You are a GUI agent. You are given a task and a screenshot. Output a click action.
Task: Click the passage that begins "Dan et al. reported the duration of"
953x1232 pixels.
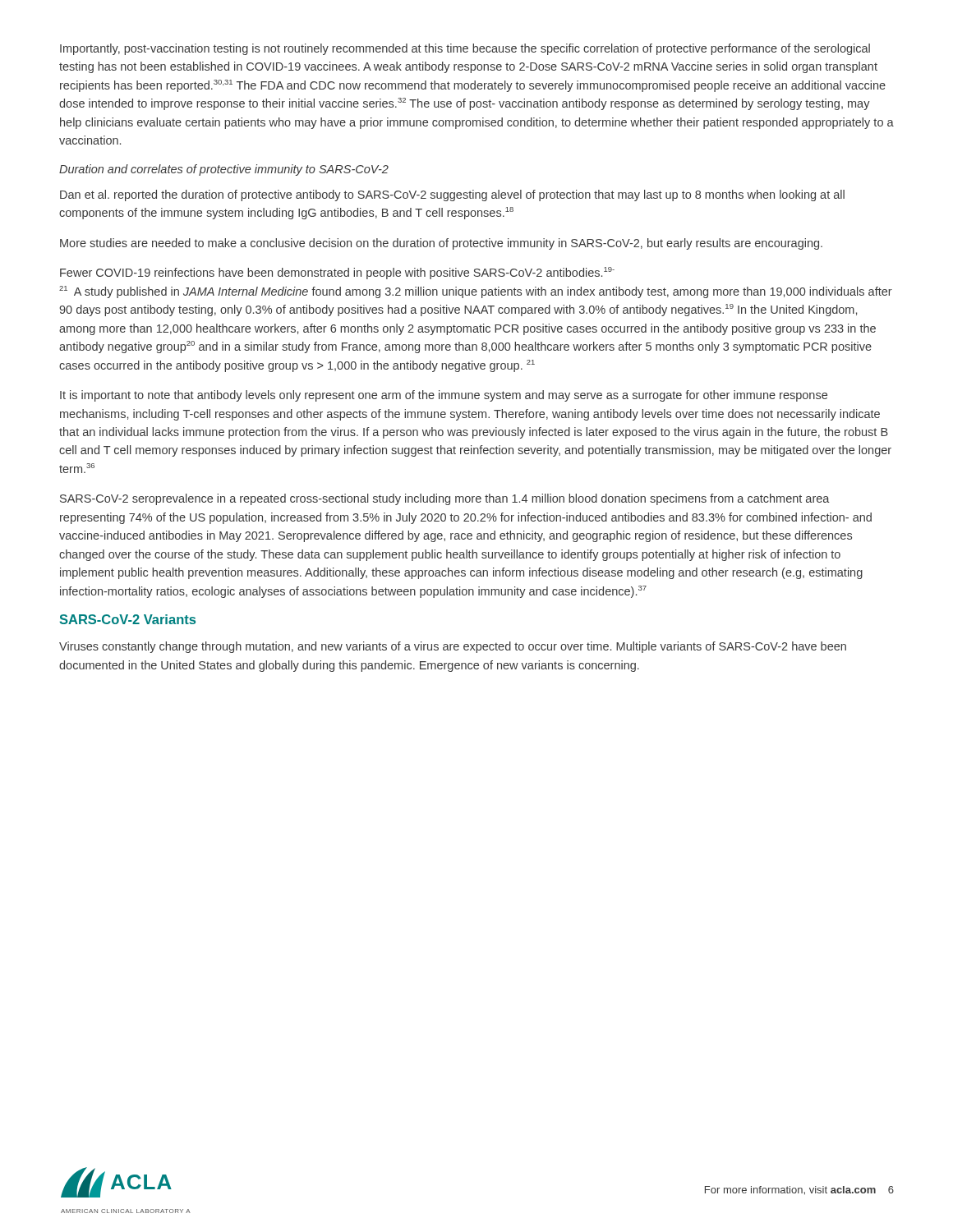pos(452,204)
